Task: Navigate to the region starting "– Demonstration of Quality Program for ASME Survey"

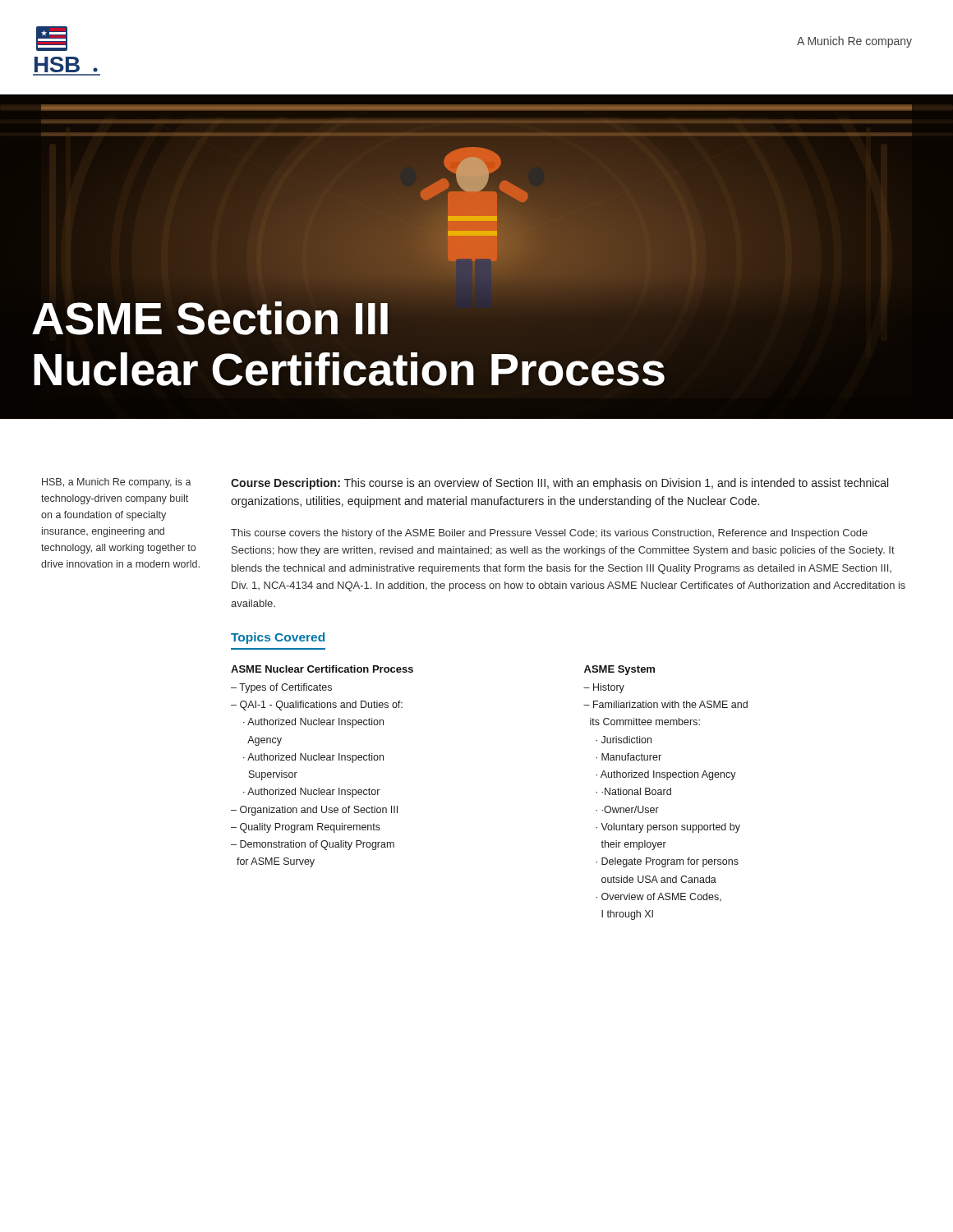Action: pos(313,853)
